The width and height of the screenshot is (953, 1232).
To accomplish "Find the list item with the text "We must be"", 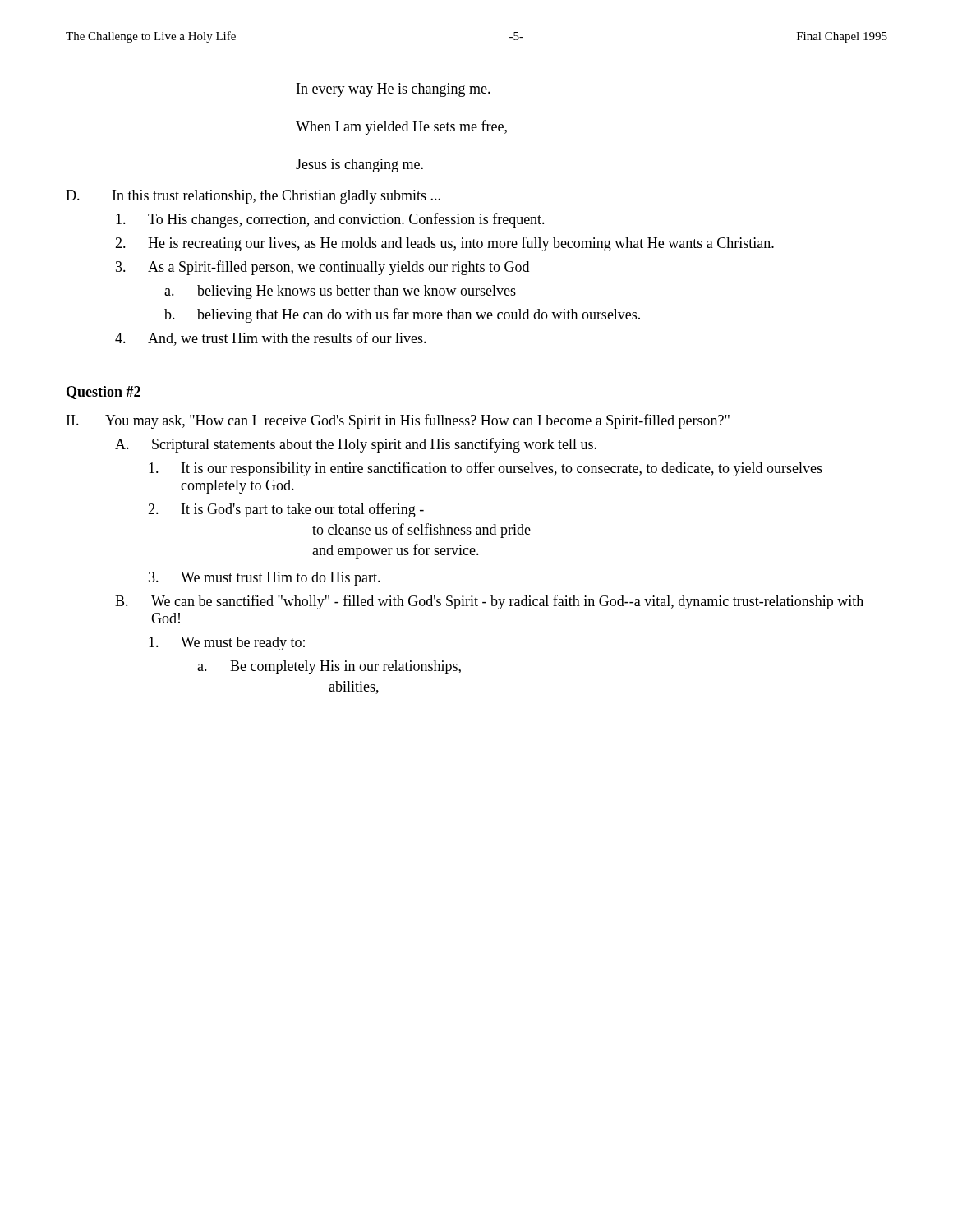I will point(227,644).
